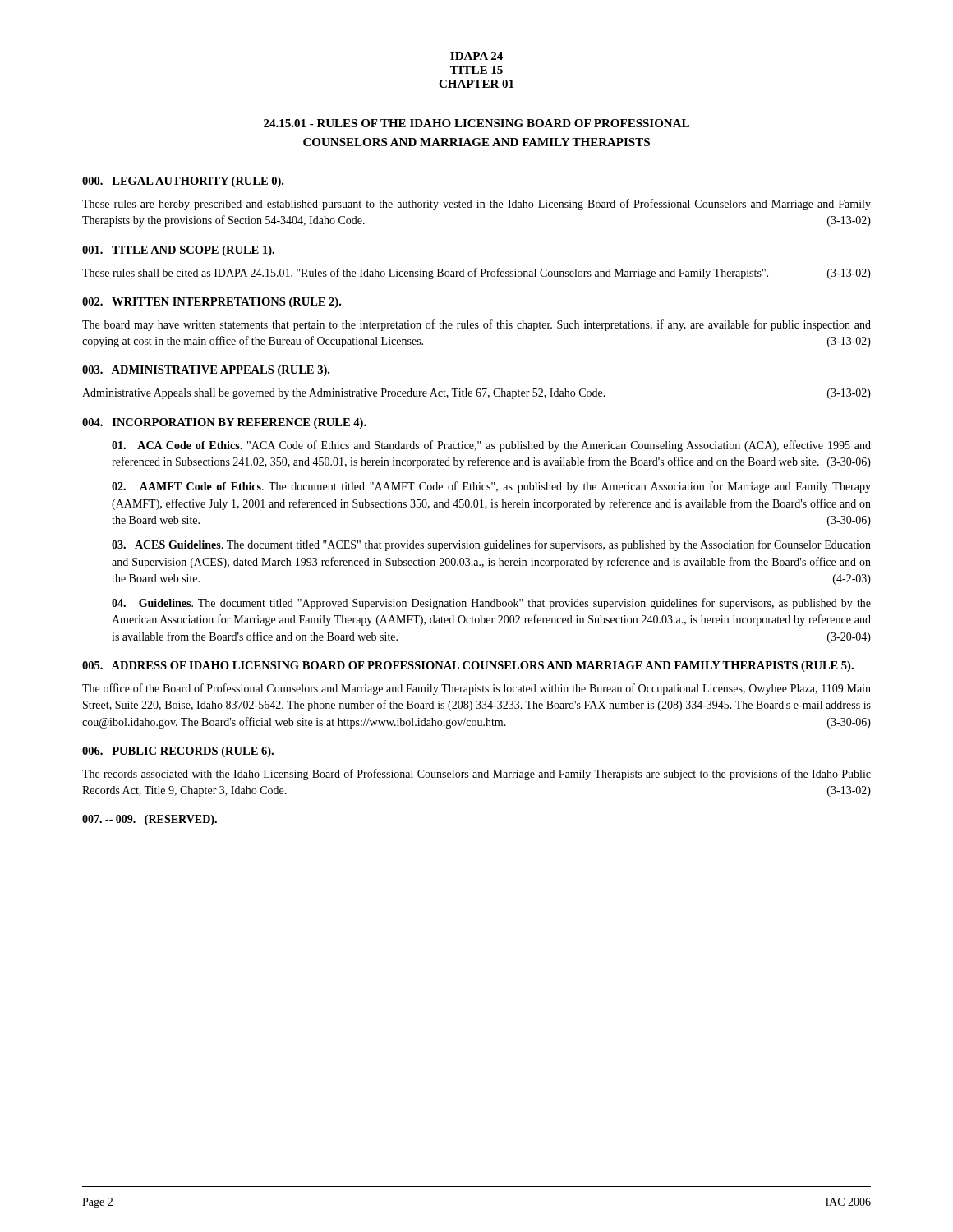Click on the section header containing "000. LEGAL AUTHORITY (RULE 0)."

(183, 181)
